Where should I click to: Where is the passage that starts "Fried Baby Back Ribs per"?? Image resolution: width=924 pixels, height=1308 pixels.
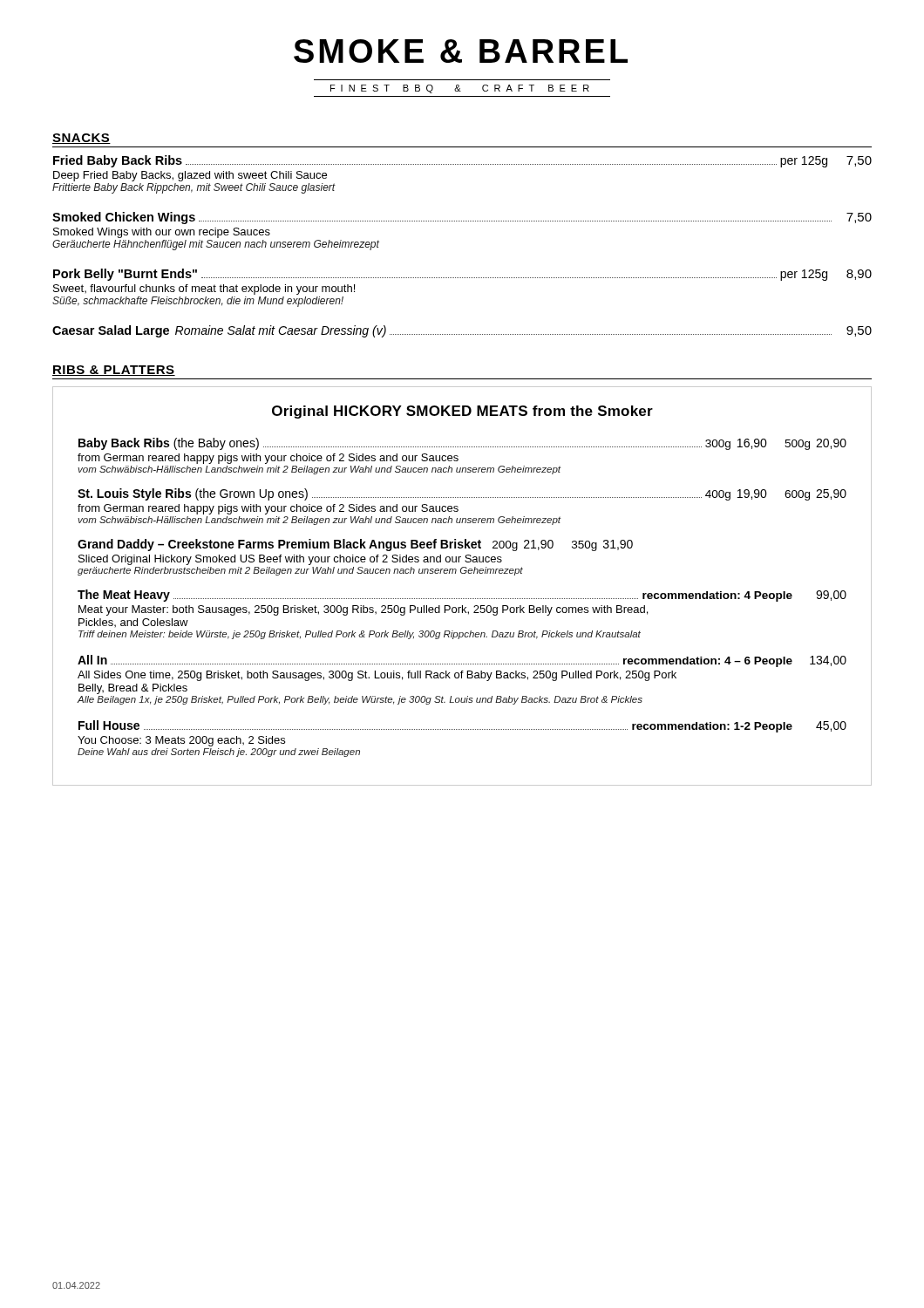(462, 173)
